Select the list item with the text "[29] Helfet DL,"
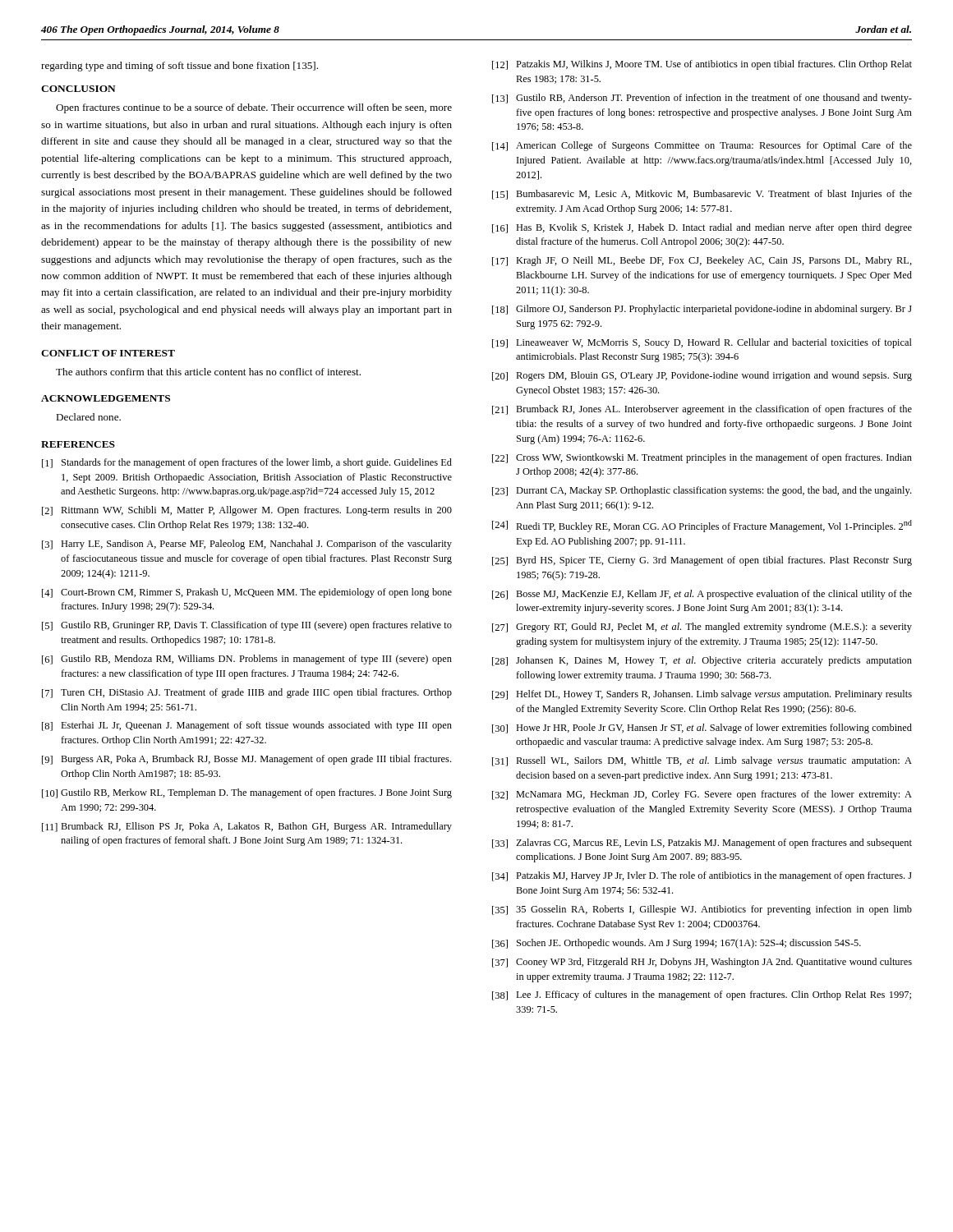 [x=702, y=702]
